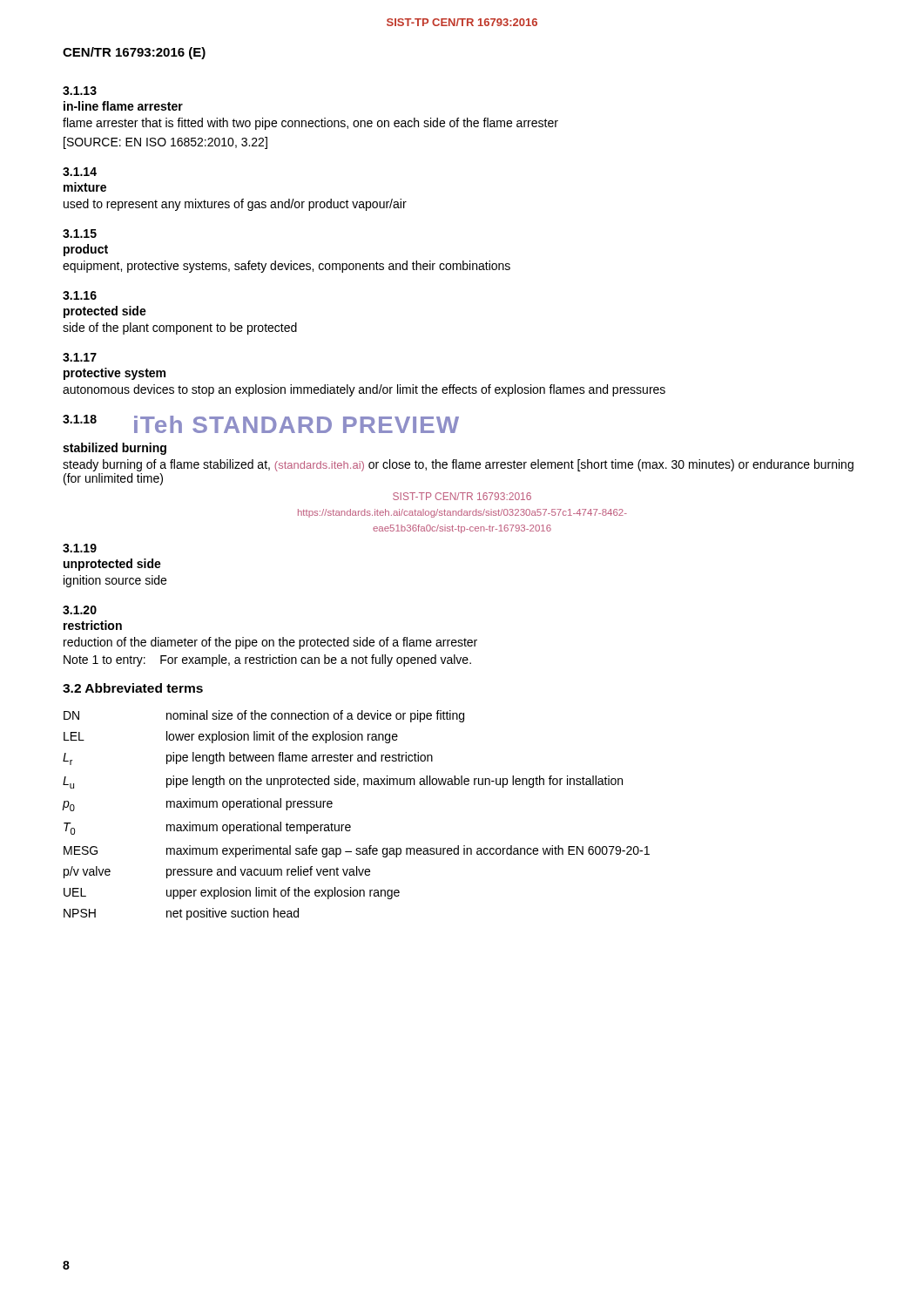The height and width of the screenshot is (1307, 924).
Task: Find the block on this page that starts "used to represent any mixtures of gas"
Action: [x=235, y=204]
